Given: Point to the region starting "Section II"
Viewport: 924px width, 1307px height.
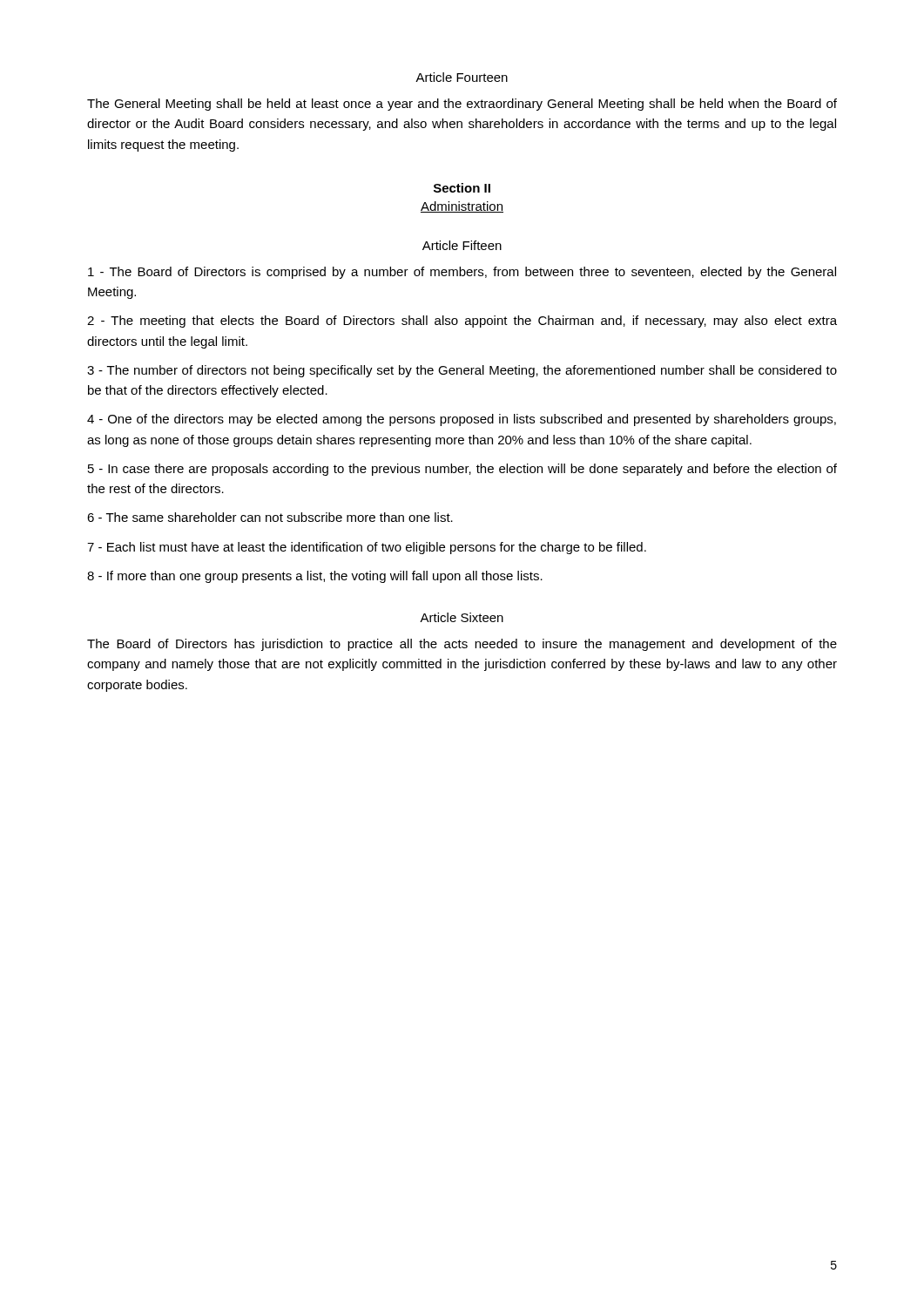Looking at the screenshot, I should 462,188.
